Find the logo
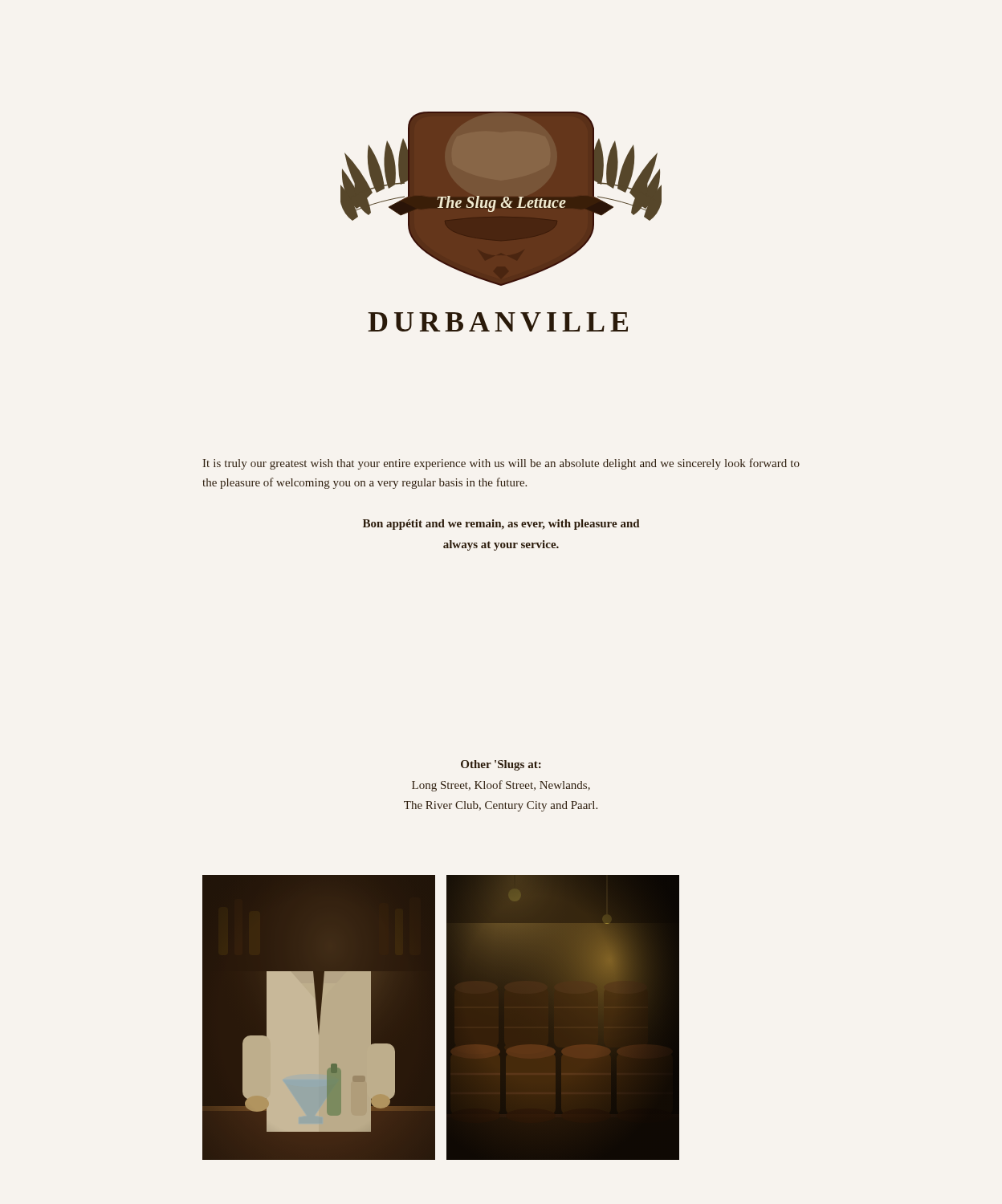Viewport: 1002px width, 1204px height. 501,218
